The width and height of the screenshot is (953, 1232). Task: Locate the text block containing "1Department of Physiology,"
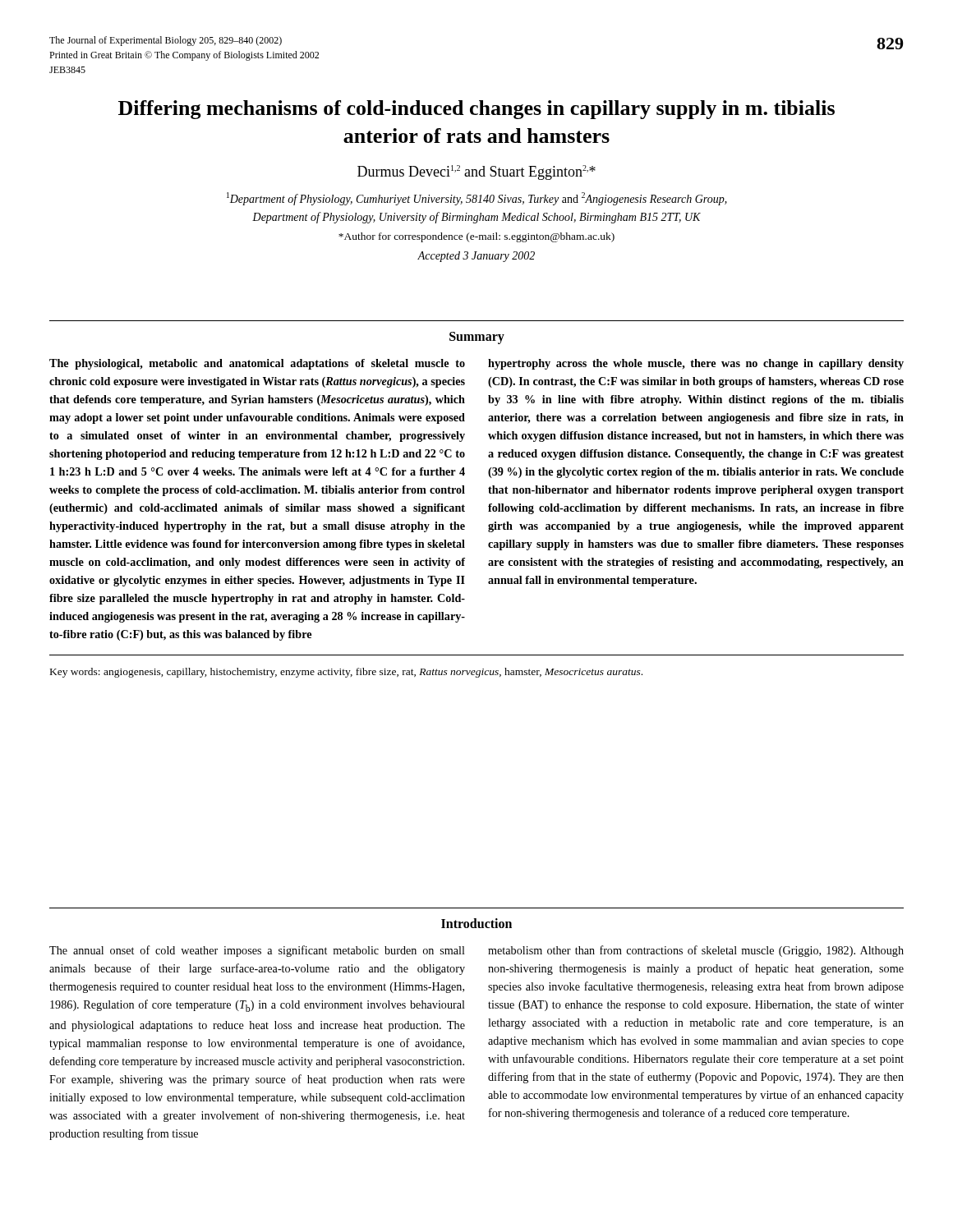coord(476,207)
